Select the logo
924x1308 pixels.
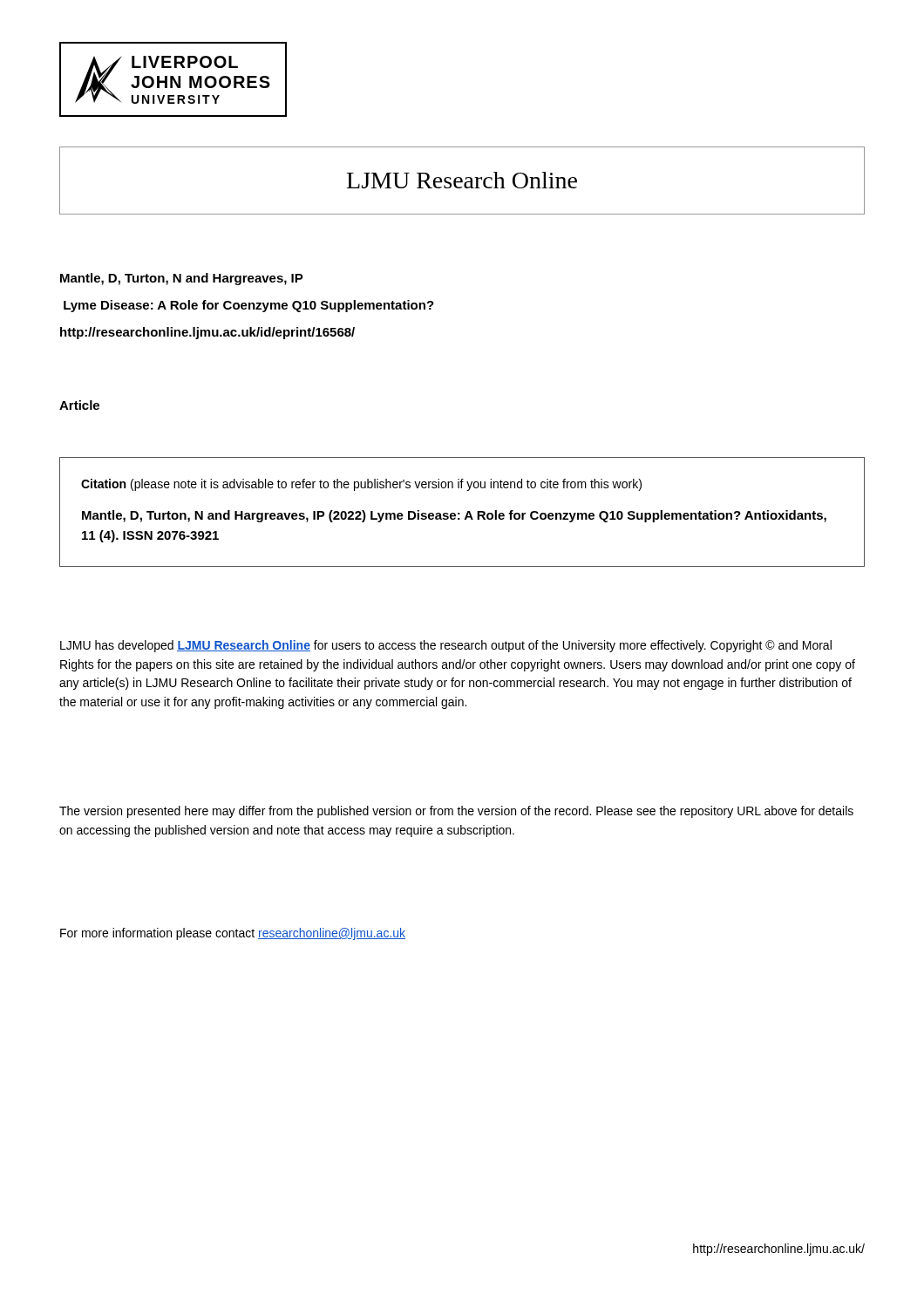[x=173, y=79]
